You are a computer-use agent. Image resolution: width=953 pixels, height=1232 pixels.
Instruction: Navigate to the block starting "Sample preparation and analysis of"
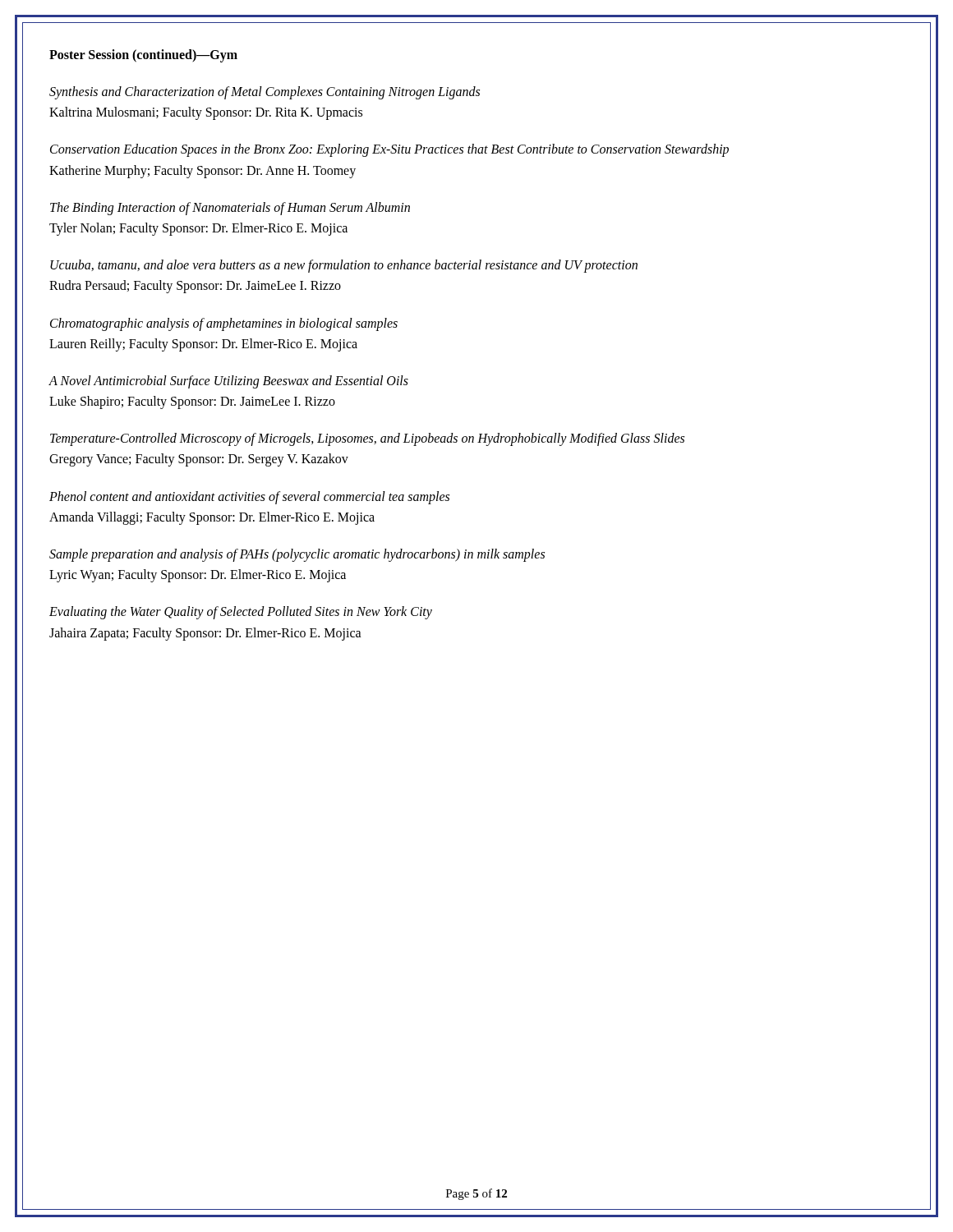pyautogui.click(x=476, y=564)
